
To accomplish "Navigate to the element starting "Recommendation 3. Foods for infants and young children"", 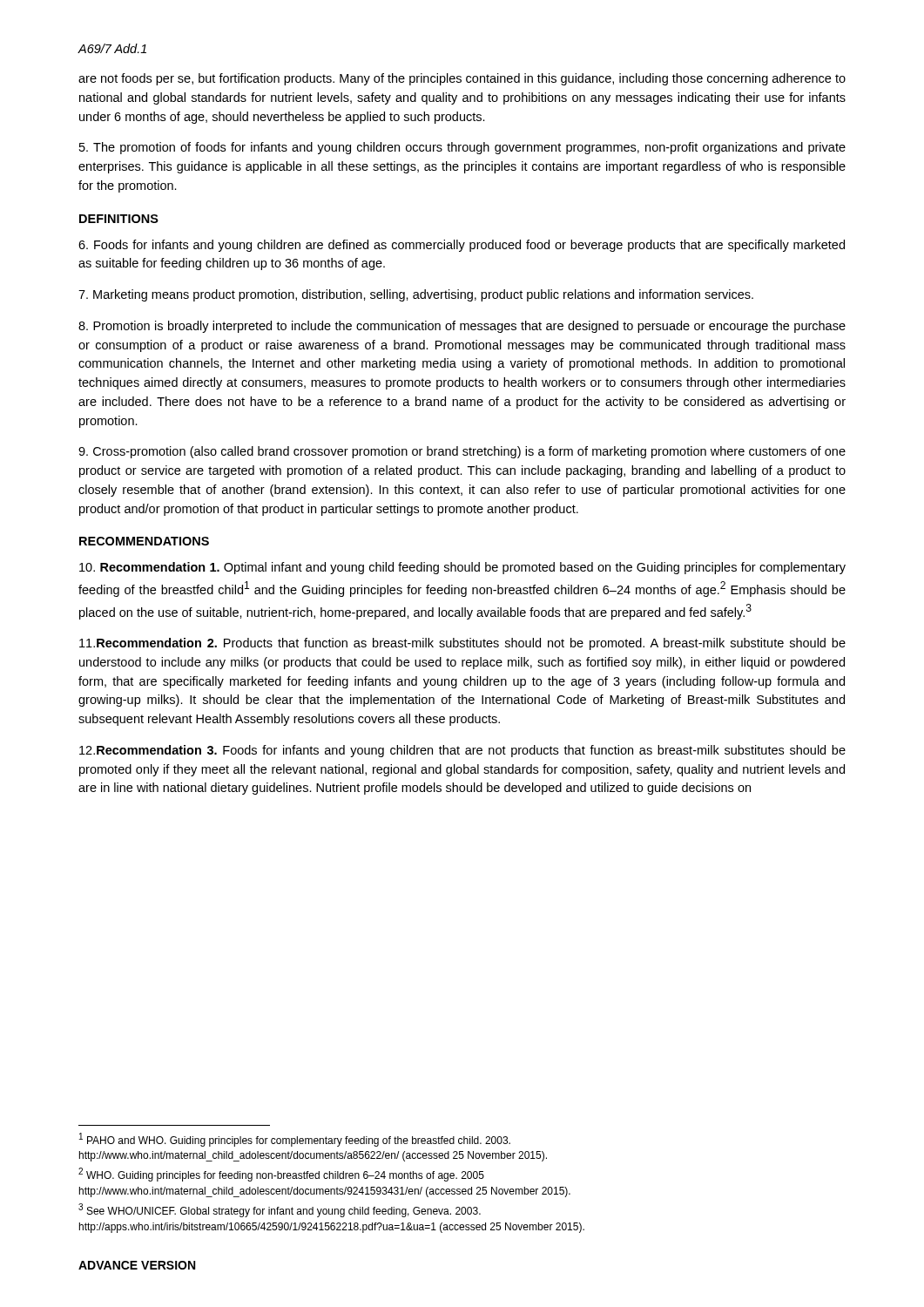I will pos(462,770).
